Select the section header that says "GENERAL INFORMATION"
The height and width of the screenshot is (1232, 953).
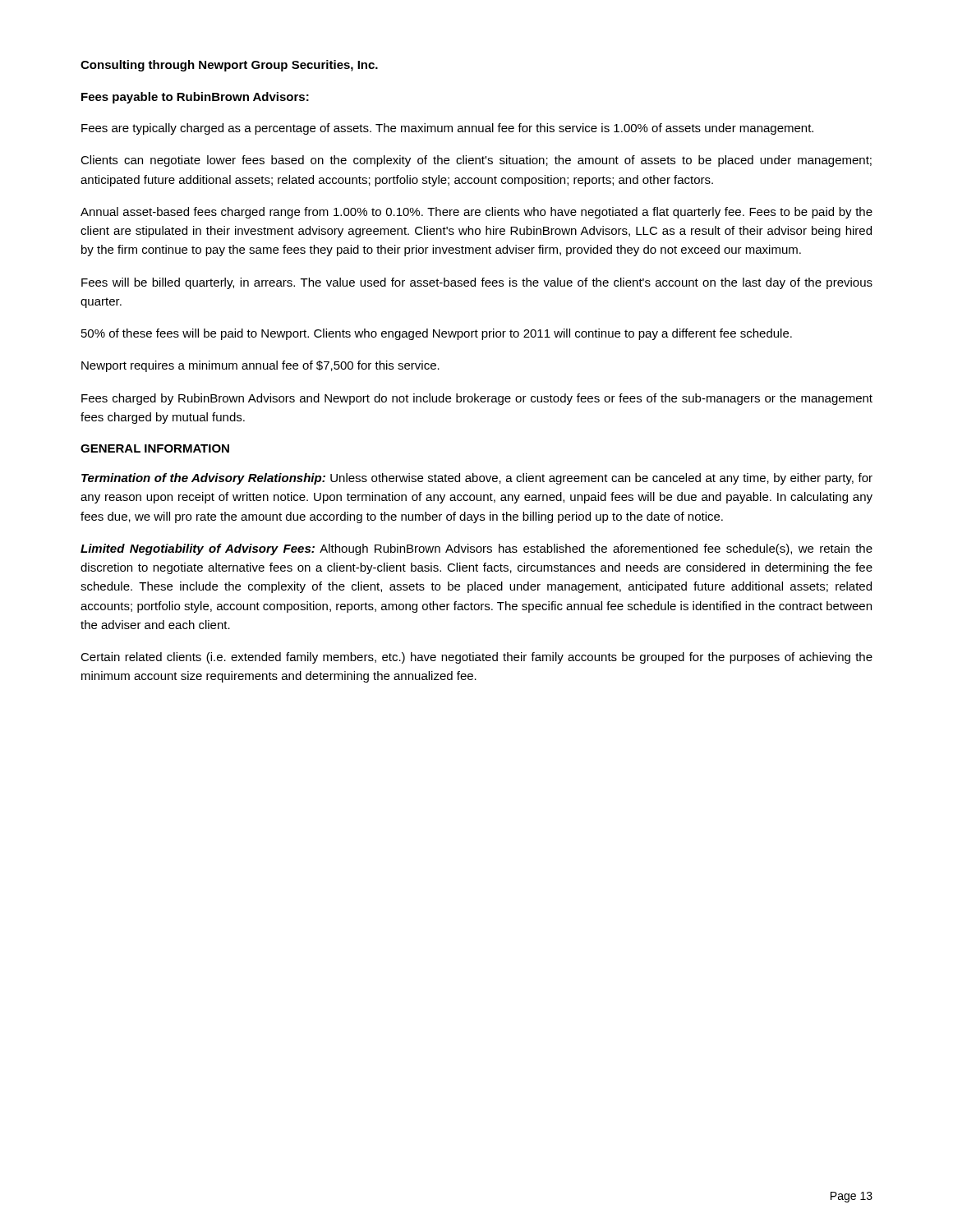coord(155,448)
